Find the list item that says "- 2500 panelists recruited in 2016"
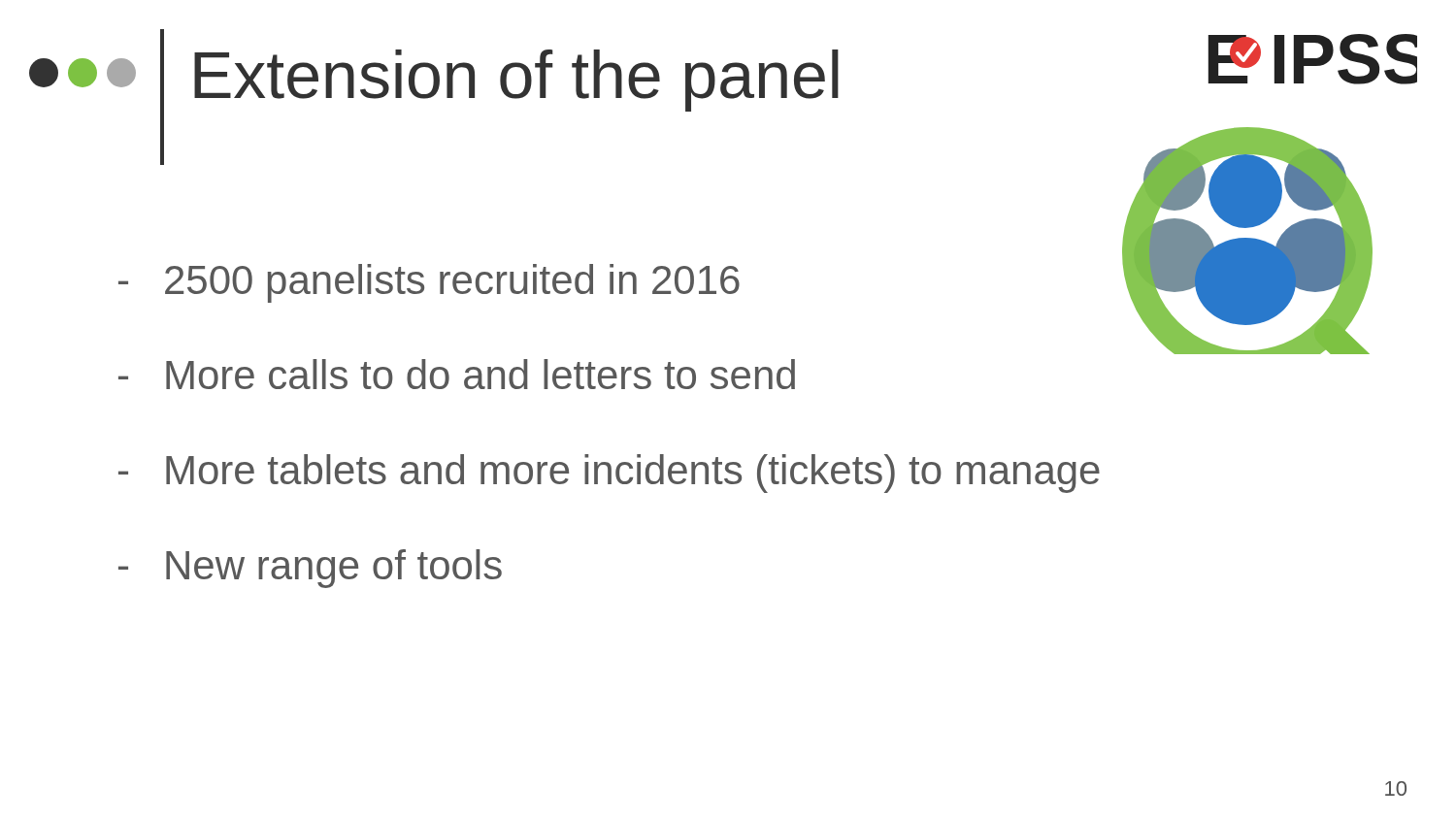This screenshot has height=819, width=1456. [x=429, y=280]
